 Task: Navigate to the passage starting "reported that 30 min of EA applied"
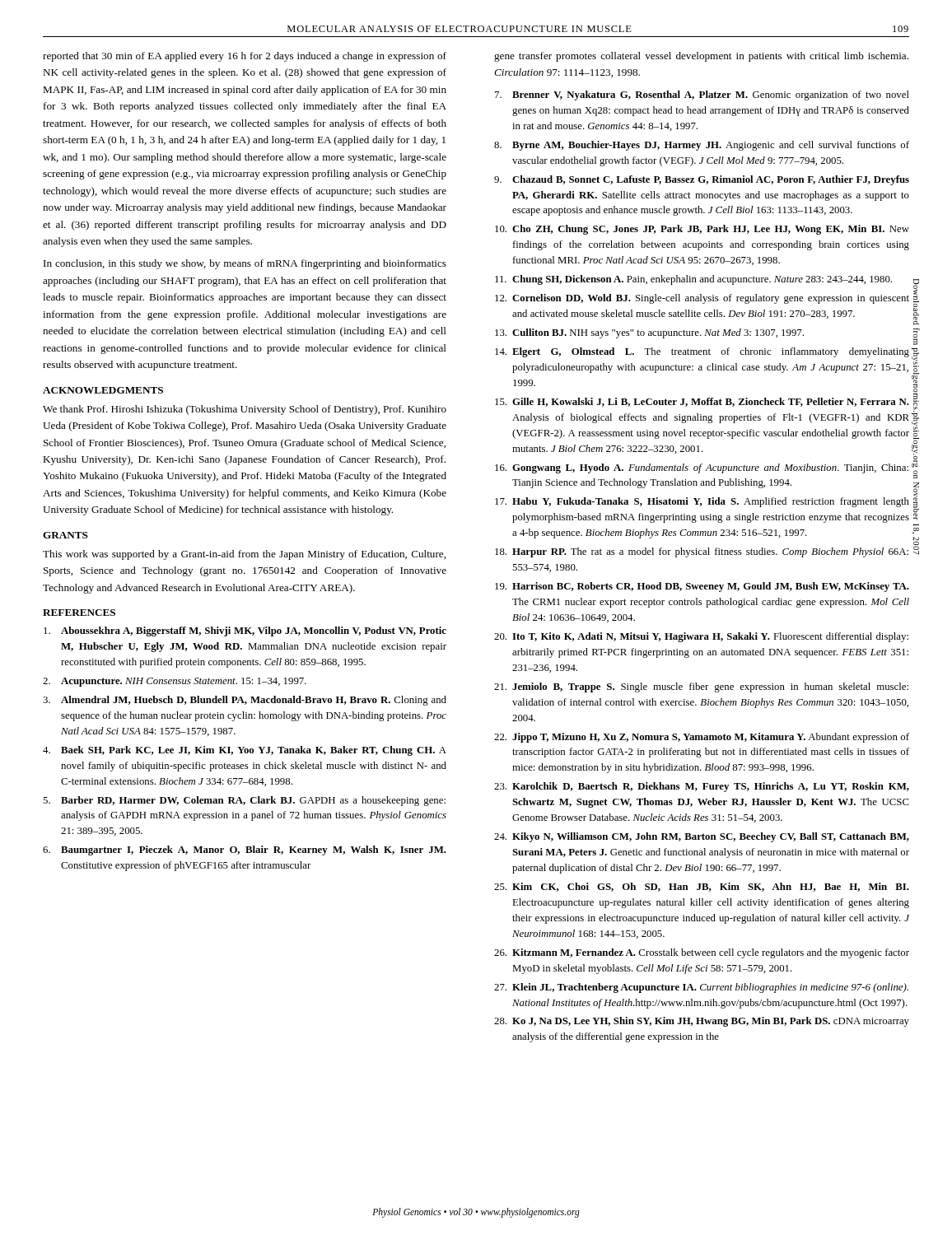tap(245, 211)
